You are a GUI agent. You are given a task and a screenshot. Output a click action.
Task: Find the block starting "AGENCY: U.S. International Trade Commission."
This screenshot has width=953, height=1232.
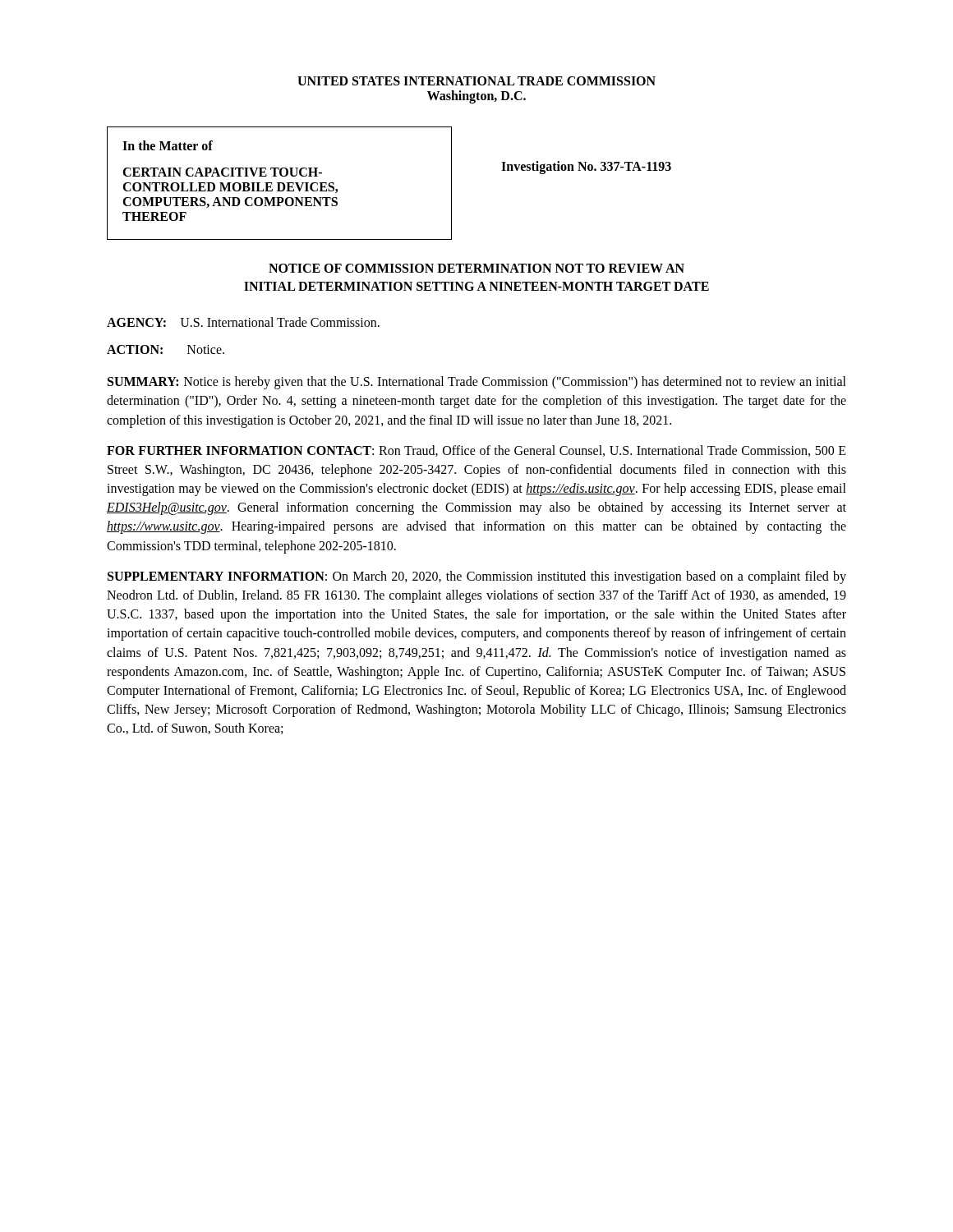(x=243, y=322)
